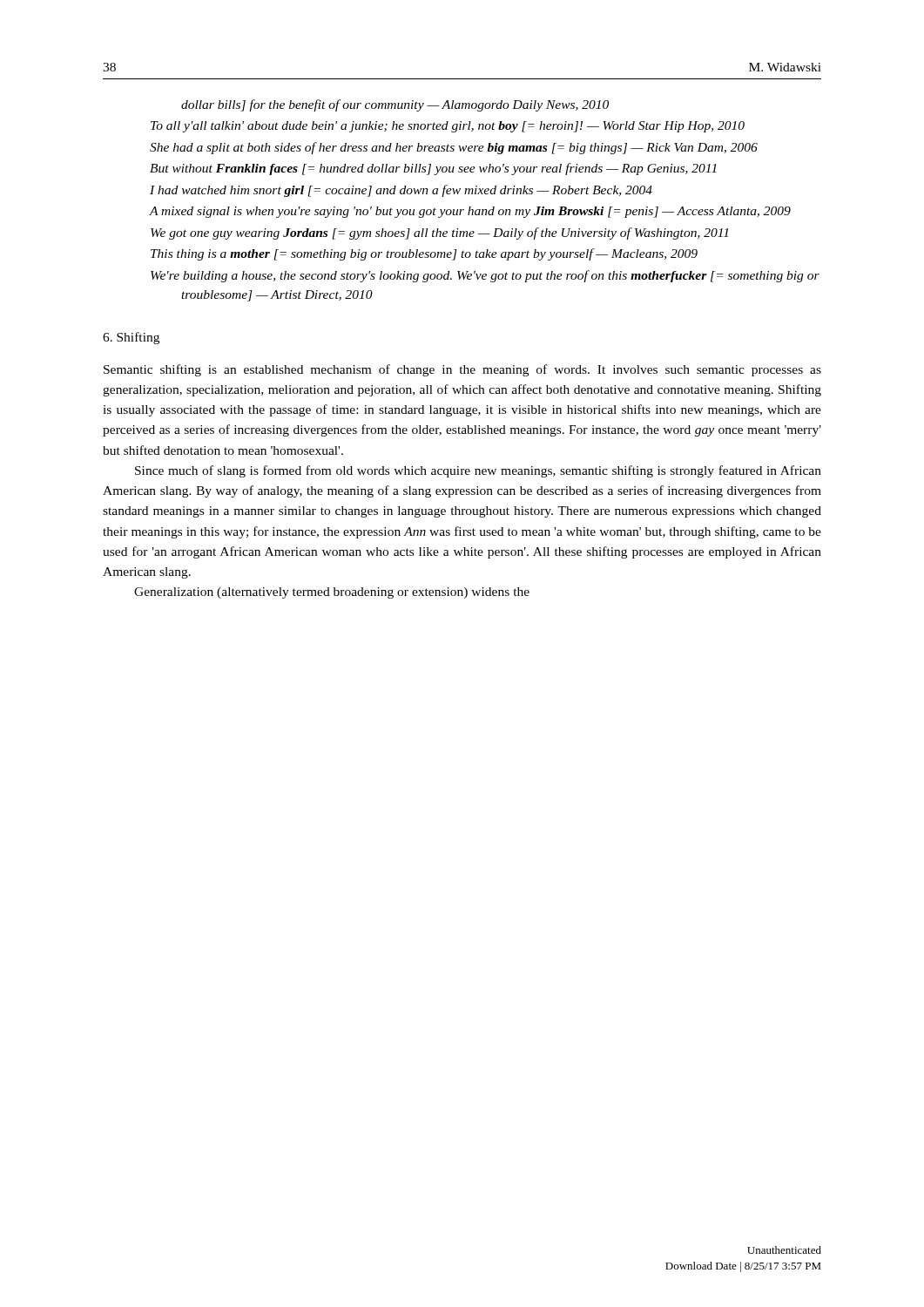Click the passage that begins "Generalization (alternatively termed"

pyautogui.click(x=332, y=592)
